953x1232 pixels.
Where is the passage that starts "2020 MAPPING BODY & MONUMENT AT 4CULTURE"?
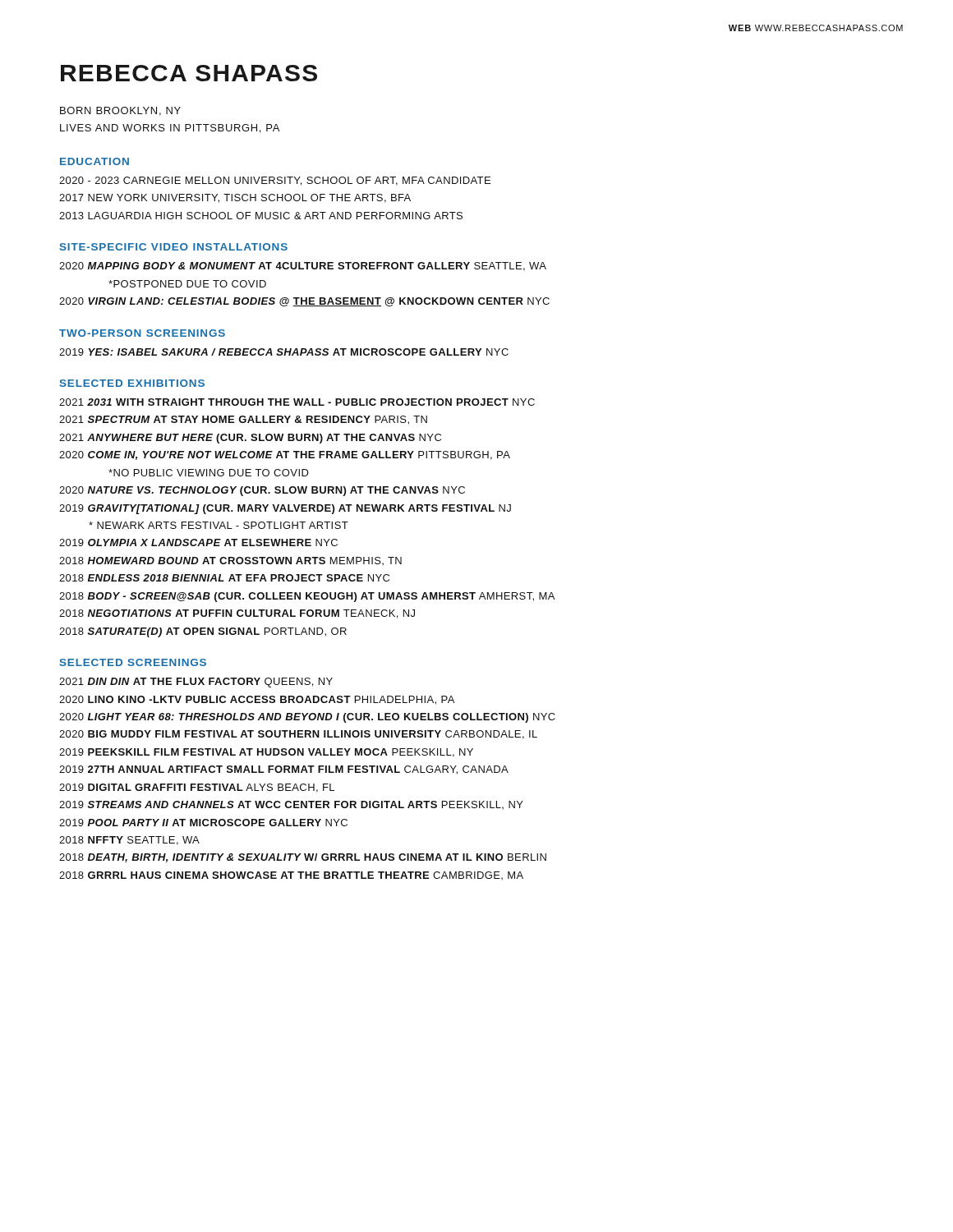303,267
